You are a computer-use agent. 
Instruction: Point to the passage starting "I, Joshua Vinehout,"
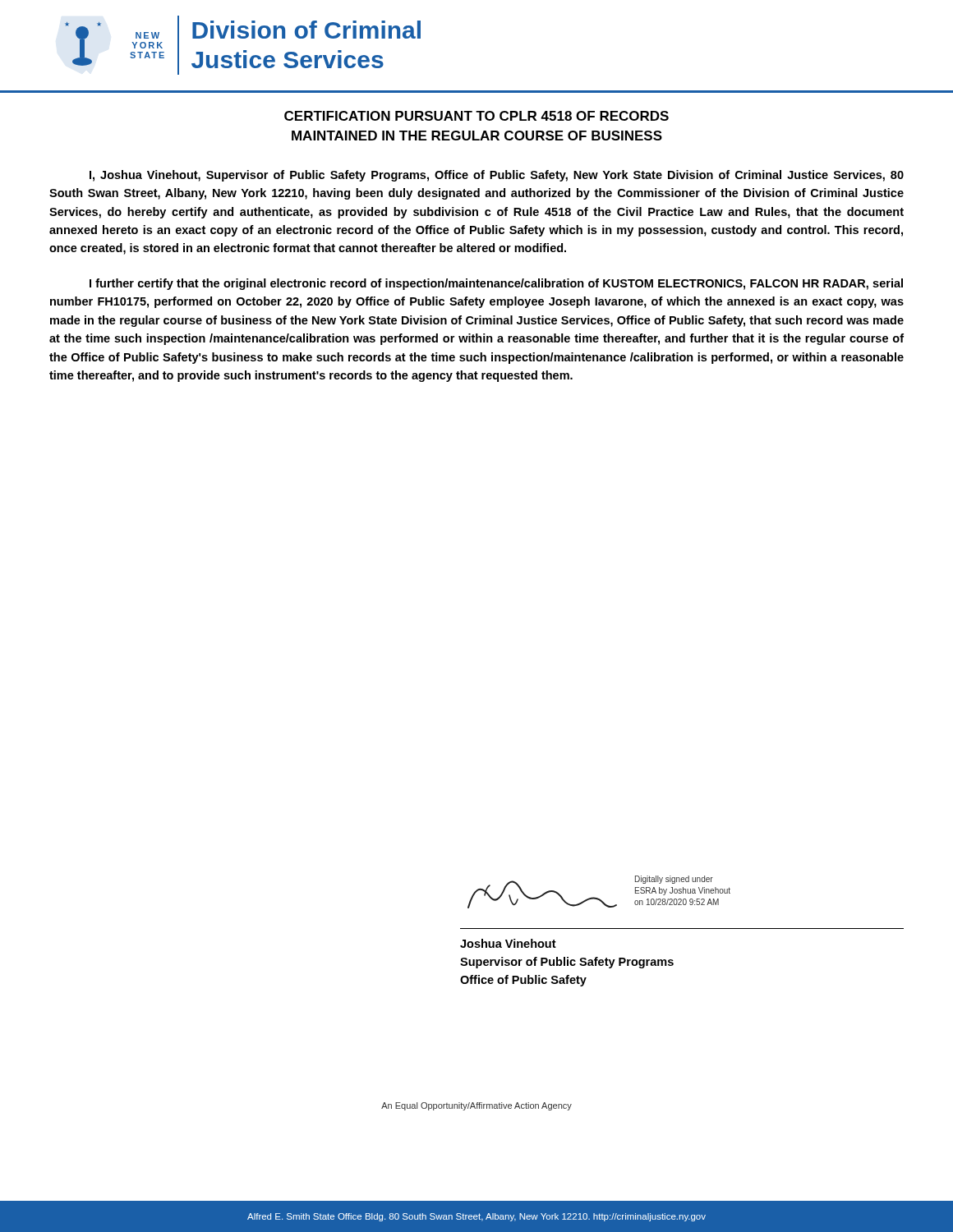coord(476,212)
